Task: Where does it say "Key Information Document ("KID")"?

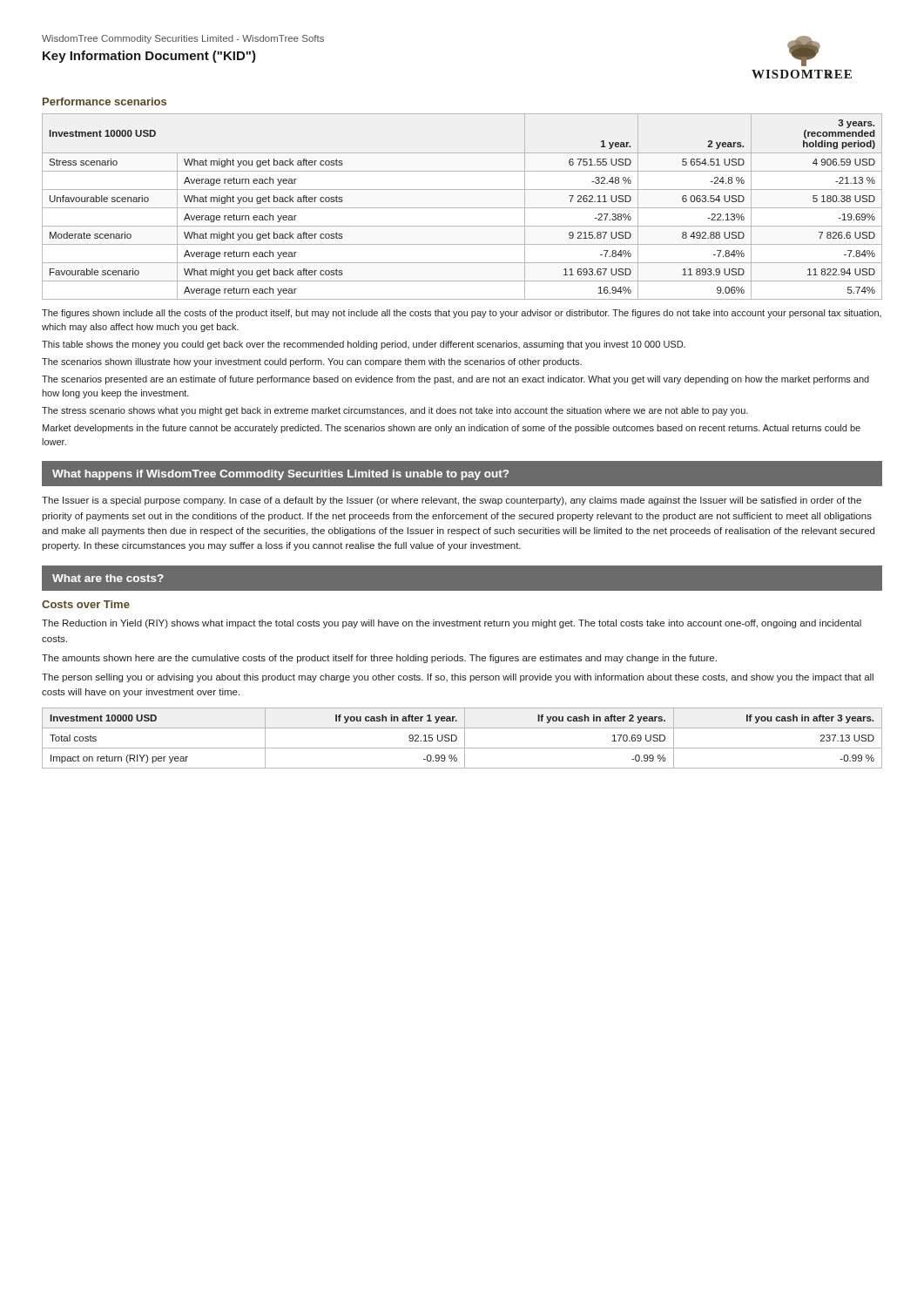Action: [x=149, y=55]
